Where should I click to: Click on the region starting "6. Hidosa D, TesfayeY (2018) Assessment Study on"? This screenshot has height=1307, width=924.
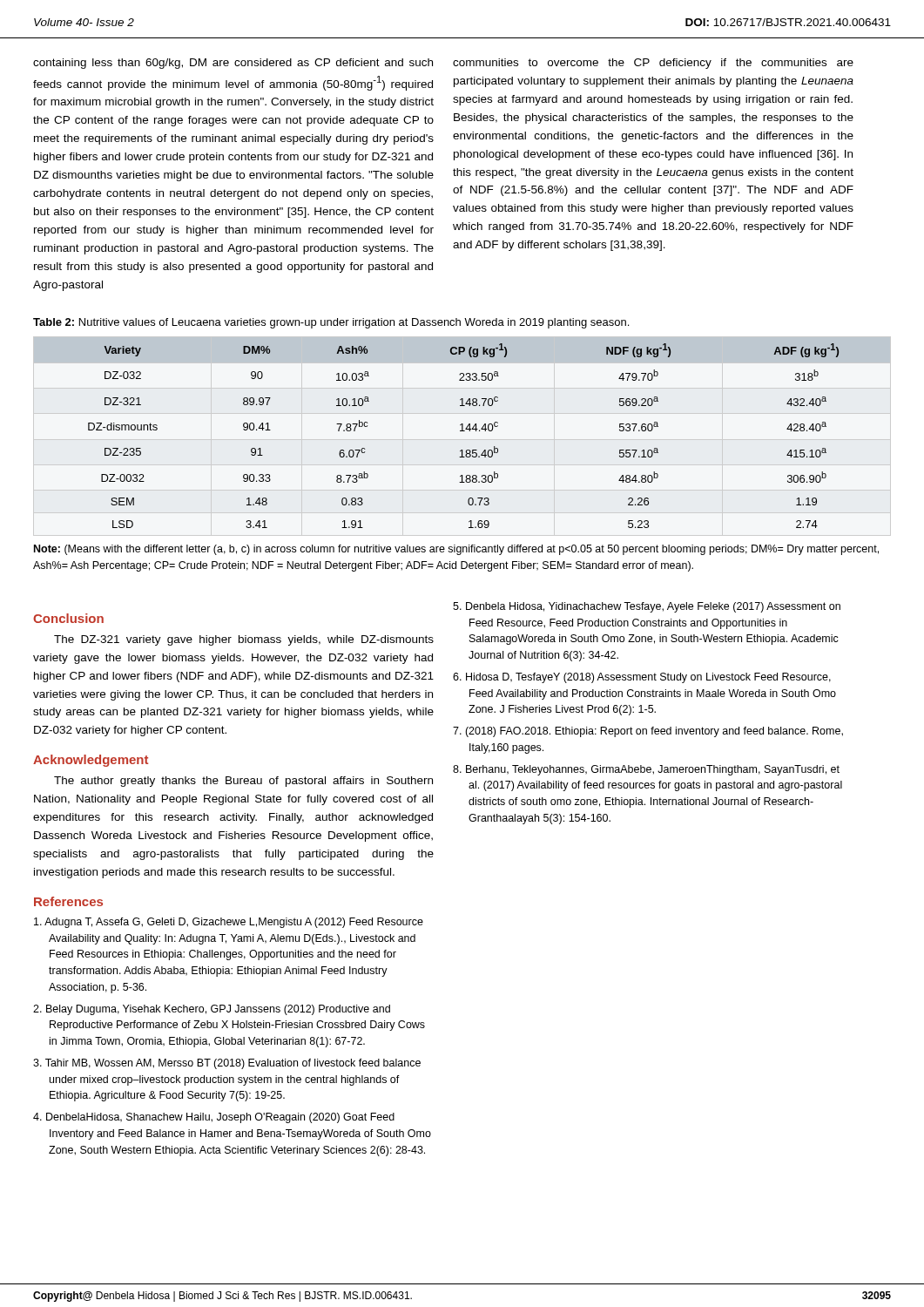pyautogui.click(x=644, y=693)
